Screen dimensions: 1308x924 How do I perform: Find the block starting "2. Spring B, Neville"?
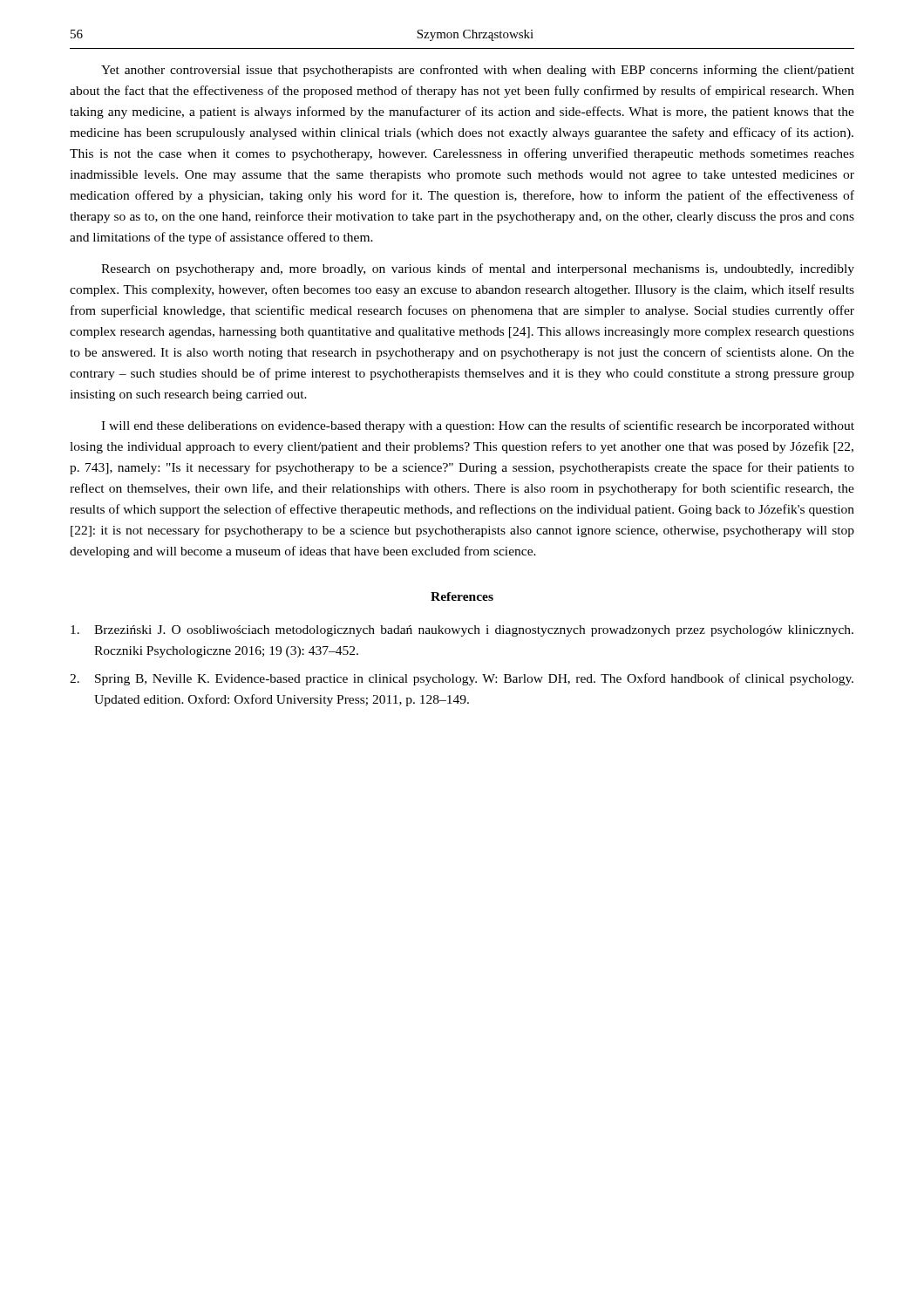[x=462, y=689]
